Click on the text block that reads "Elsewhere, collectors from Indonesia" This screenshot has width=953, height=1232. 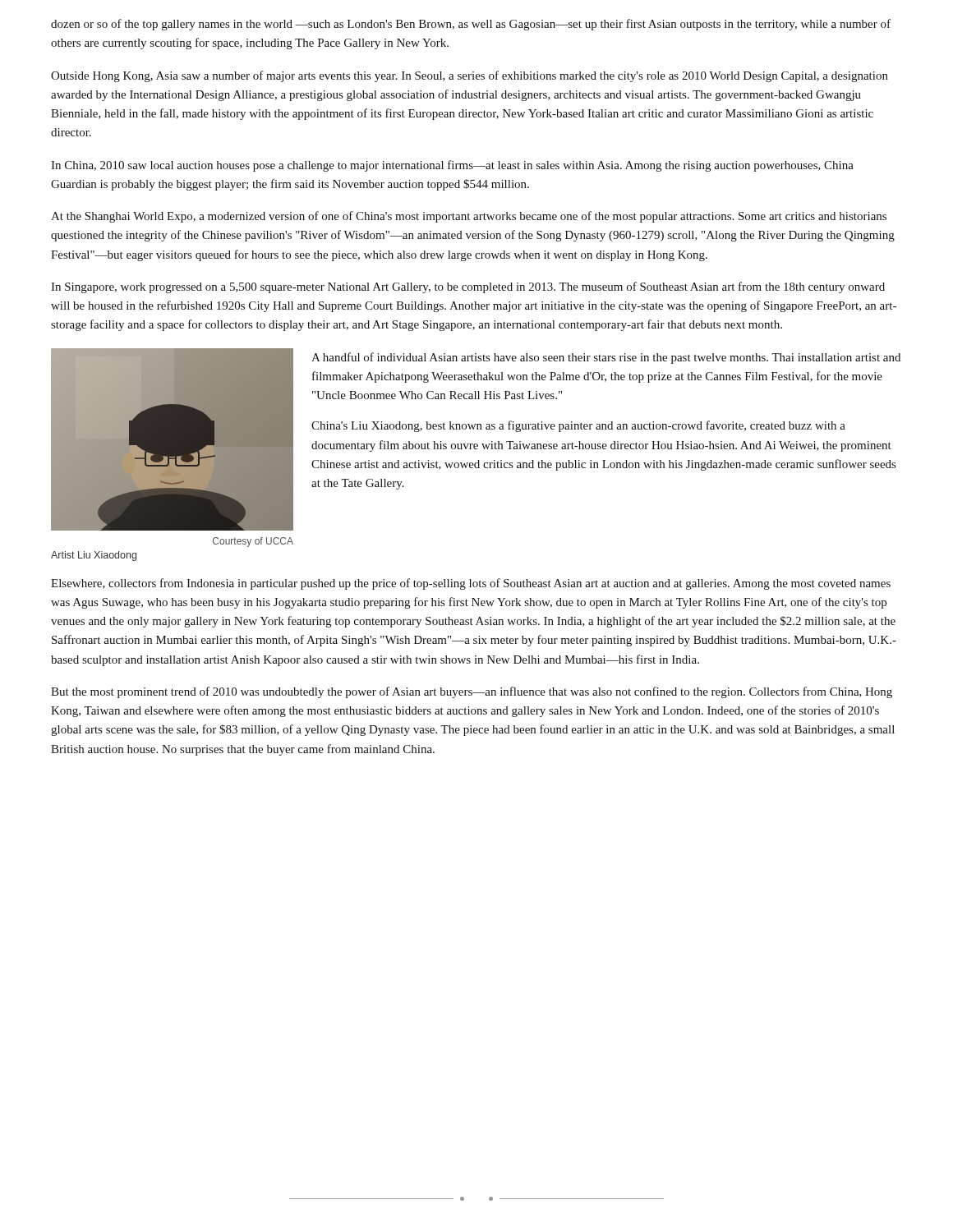click(474, 621)
